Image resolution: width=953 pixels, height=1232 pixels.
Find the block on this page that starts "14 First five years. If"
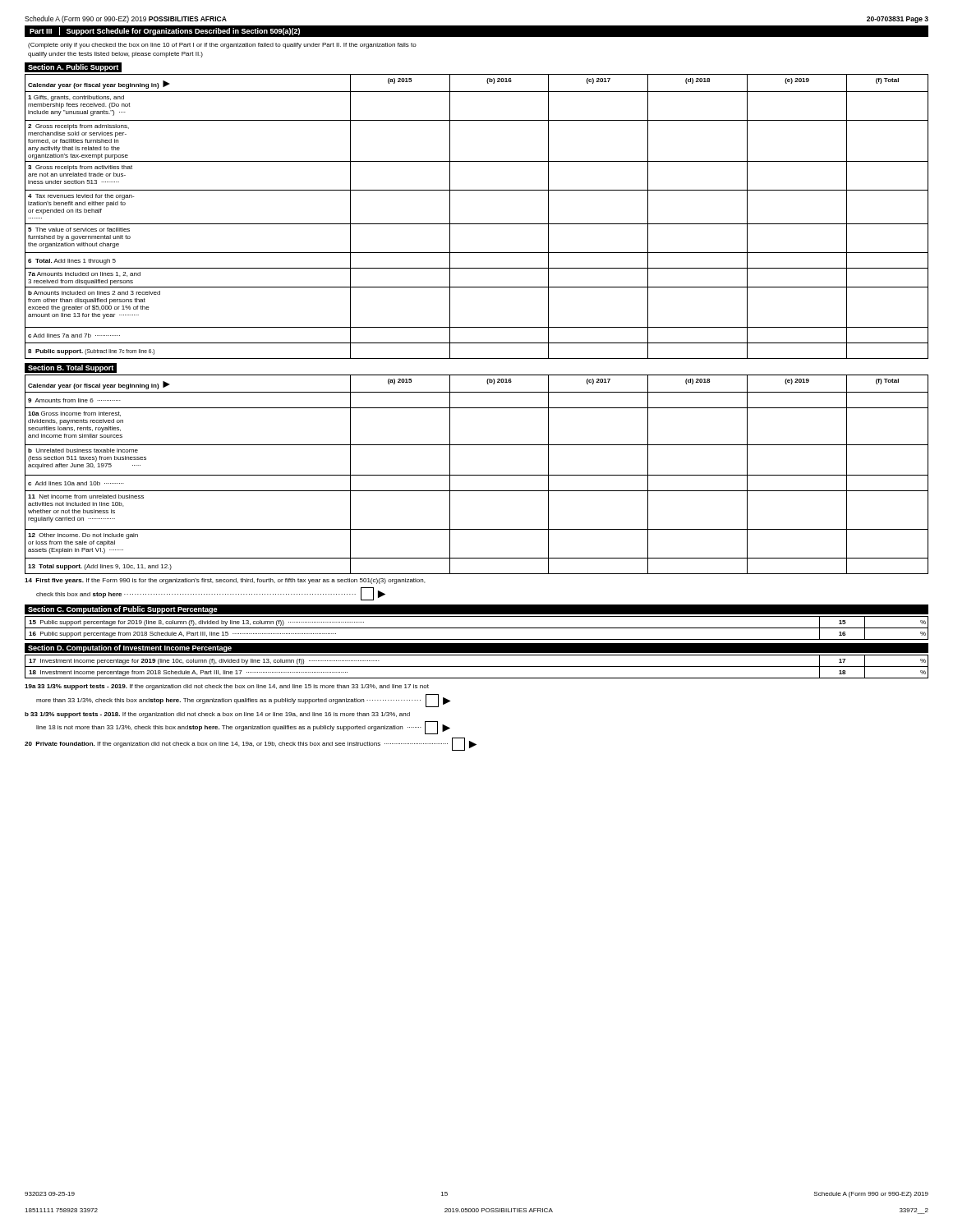click(226, 581)
